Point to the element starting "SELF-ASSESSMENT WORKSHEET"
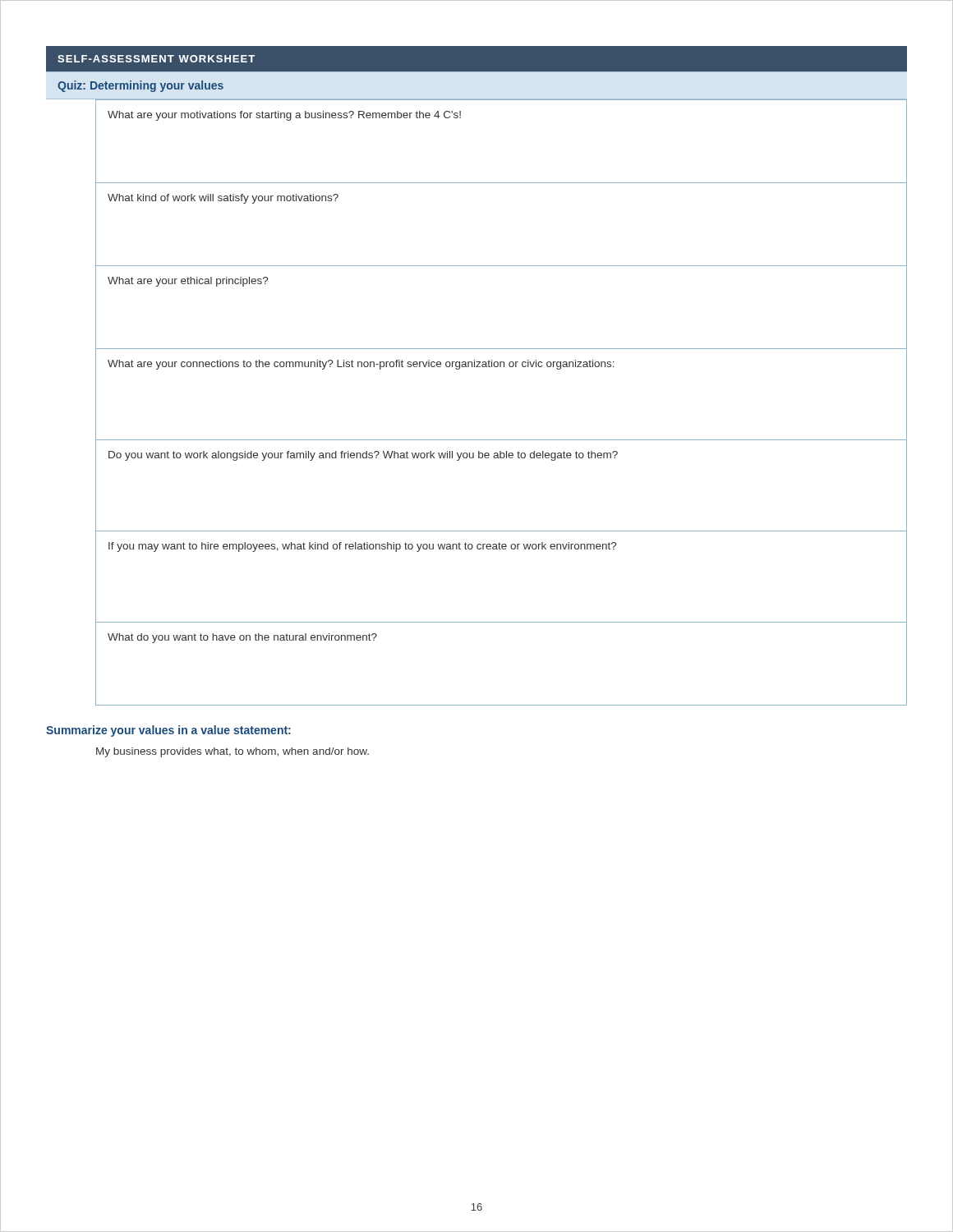Screen dimensions: 1232x953 (x=157, y=59)
